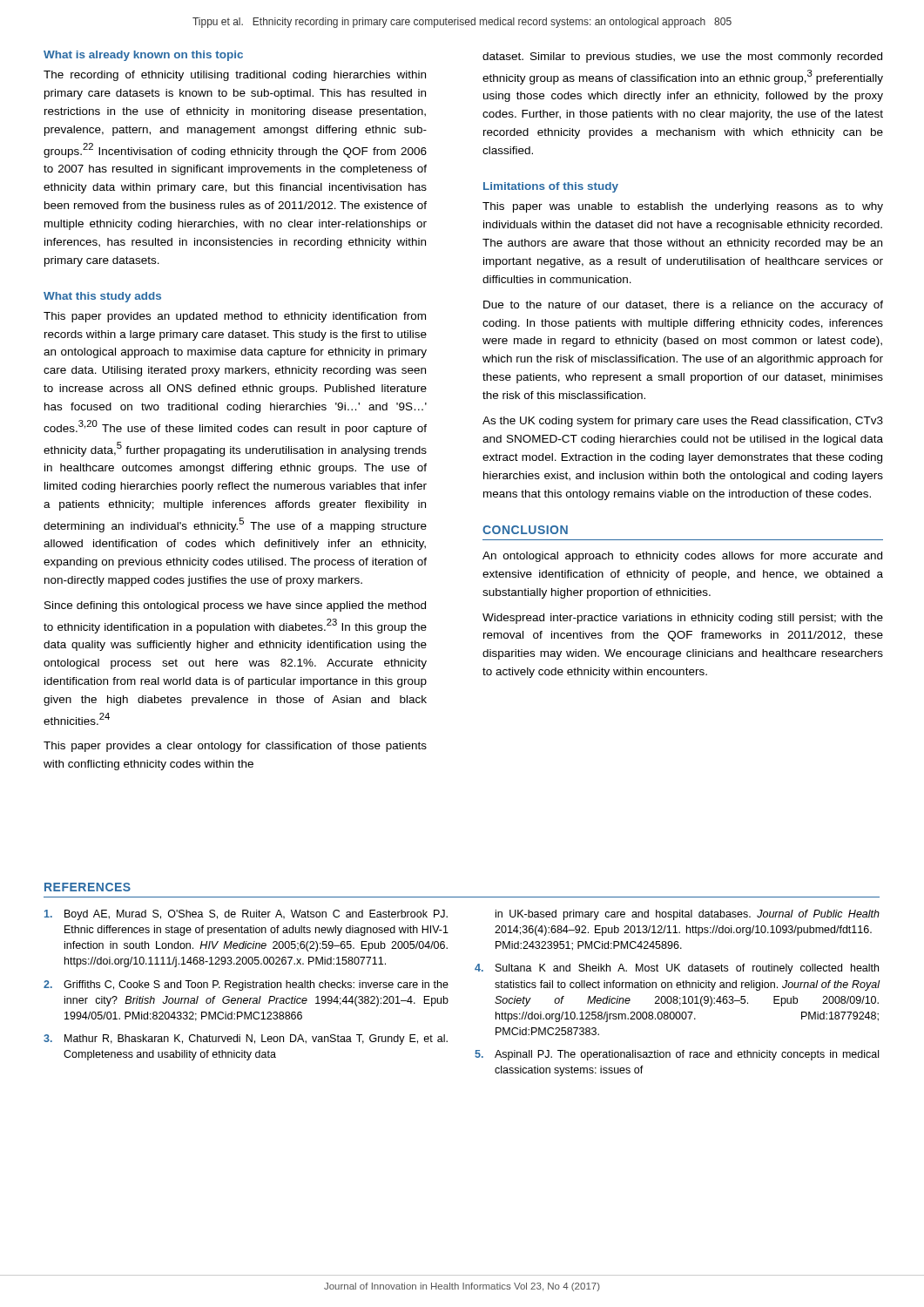Click the passage that begins "2. Griffiths C, Cooke S and"

pos(246,1000)
